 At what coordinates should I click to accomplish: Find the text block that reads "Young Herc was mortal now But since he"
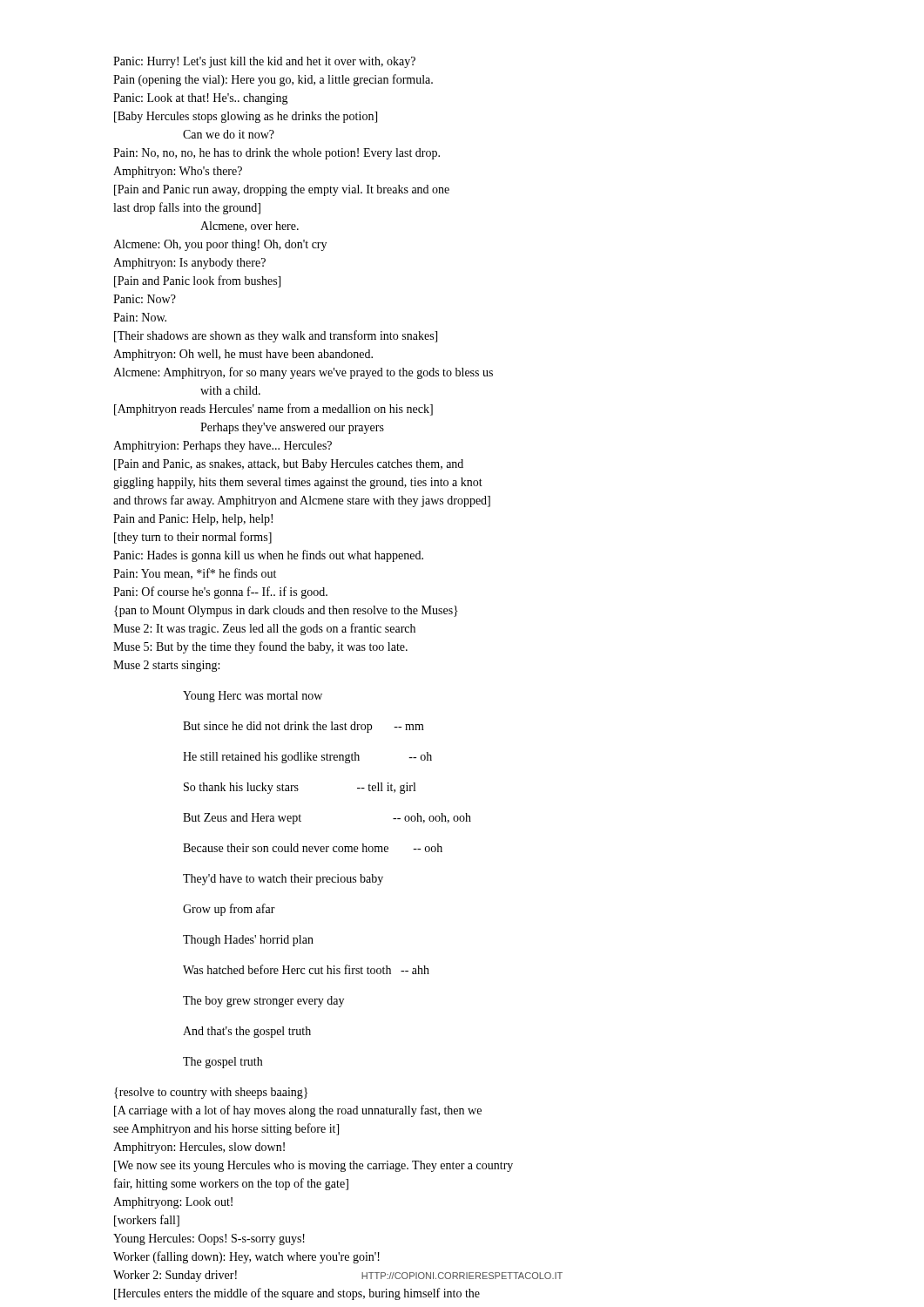[x=253, y=697]
